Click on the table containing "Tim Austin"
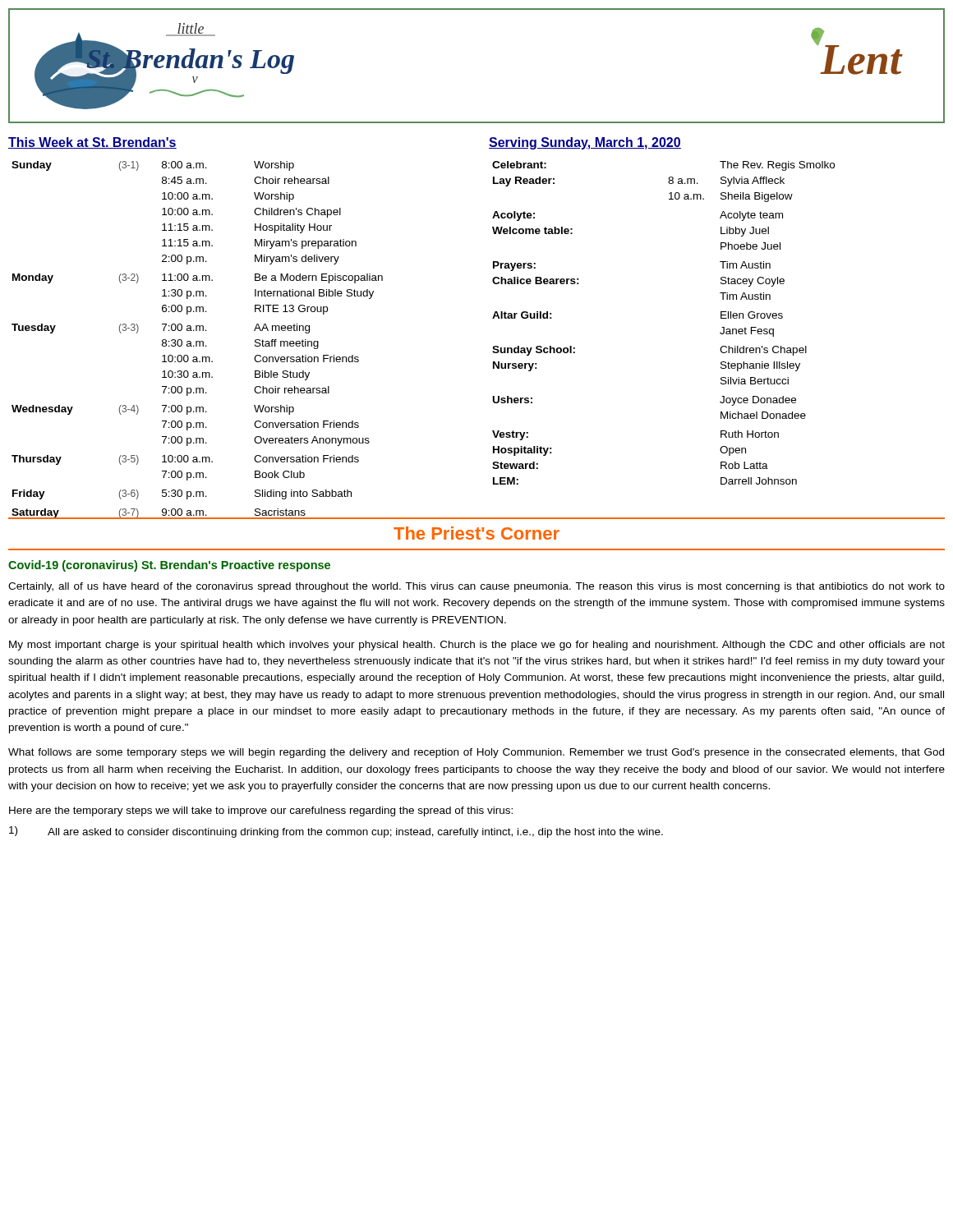 tap(717, 323)
